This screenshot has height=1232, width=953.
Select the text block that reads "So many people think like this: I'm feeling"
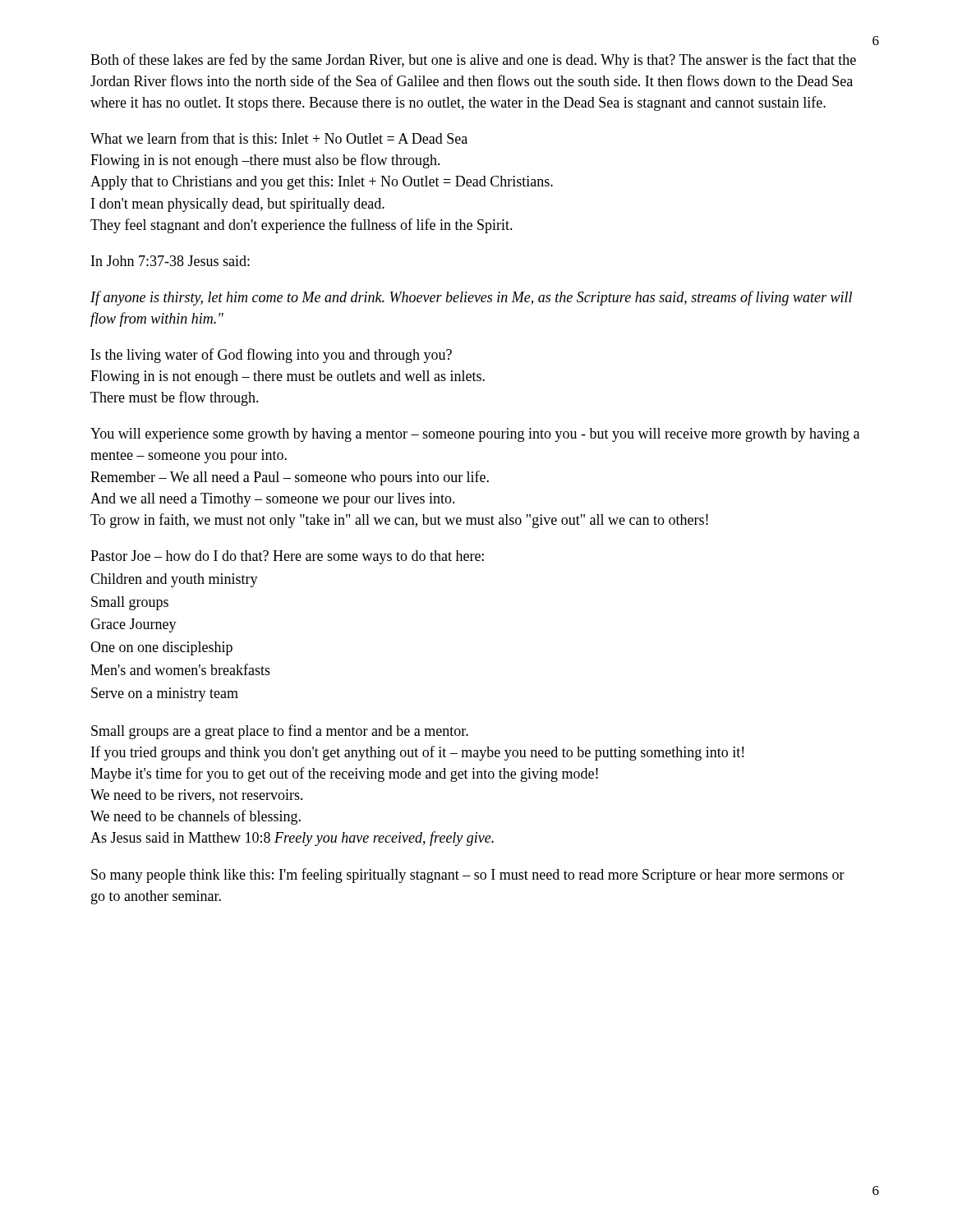(467, 885)
